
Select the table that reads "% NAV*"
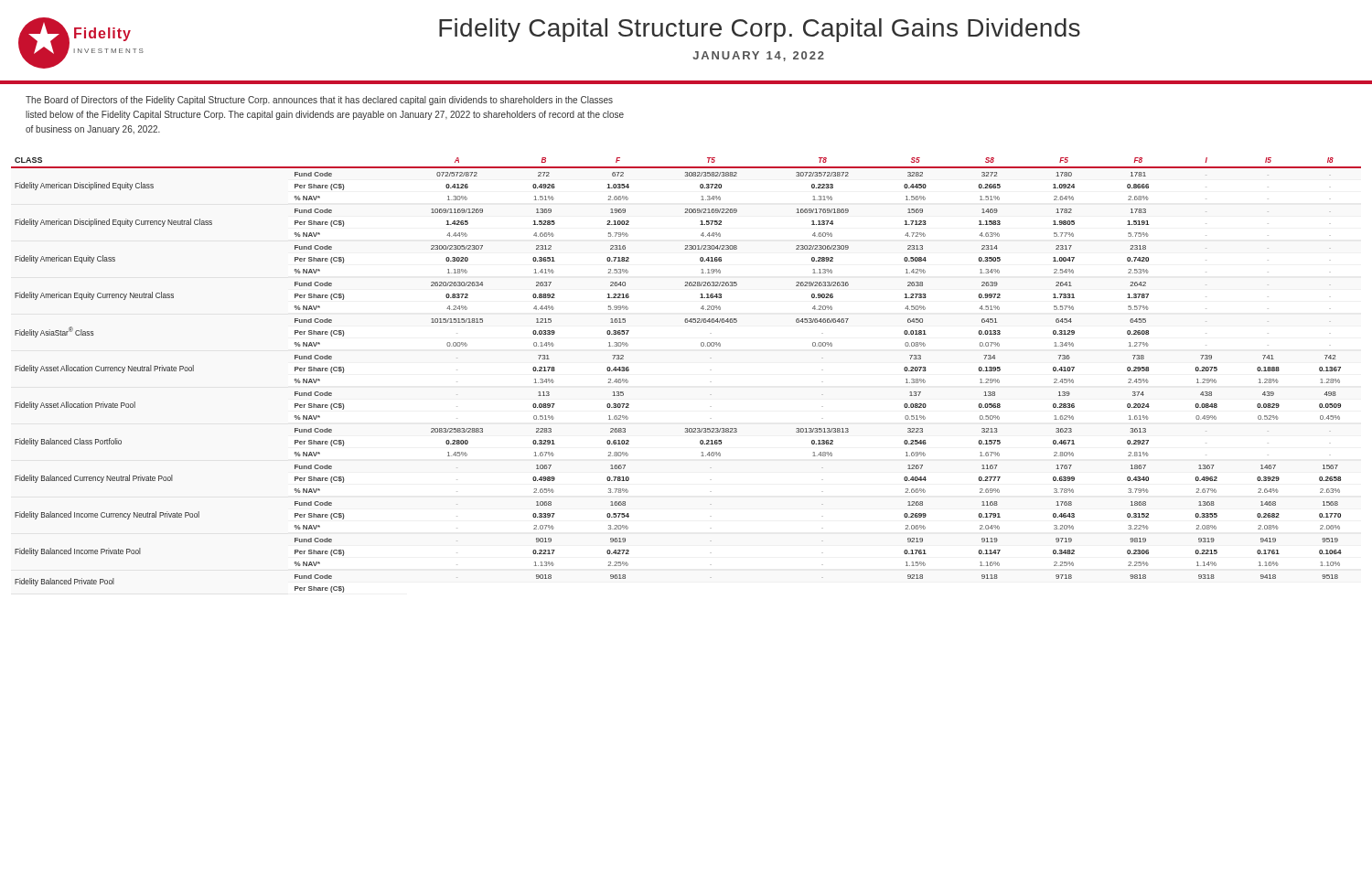click(686, 374)
